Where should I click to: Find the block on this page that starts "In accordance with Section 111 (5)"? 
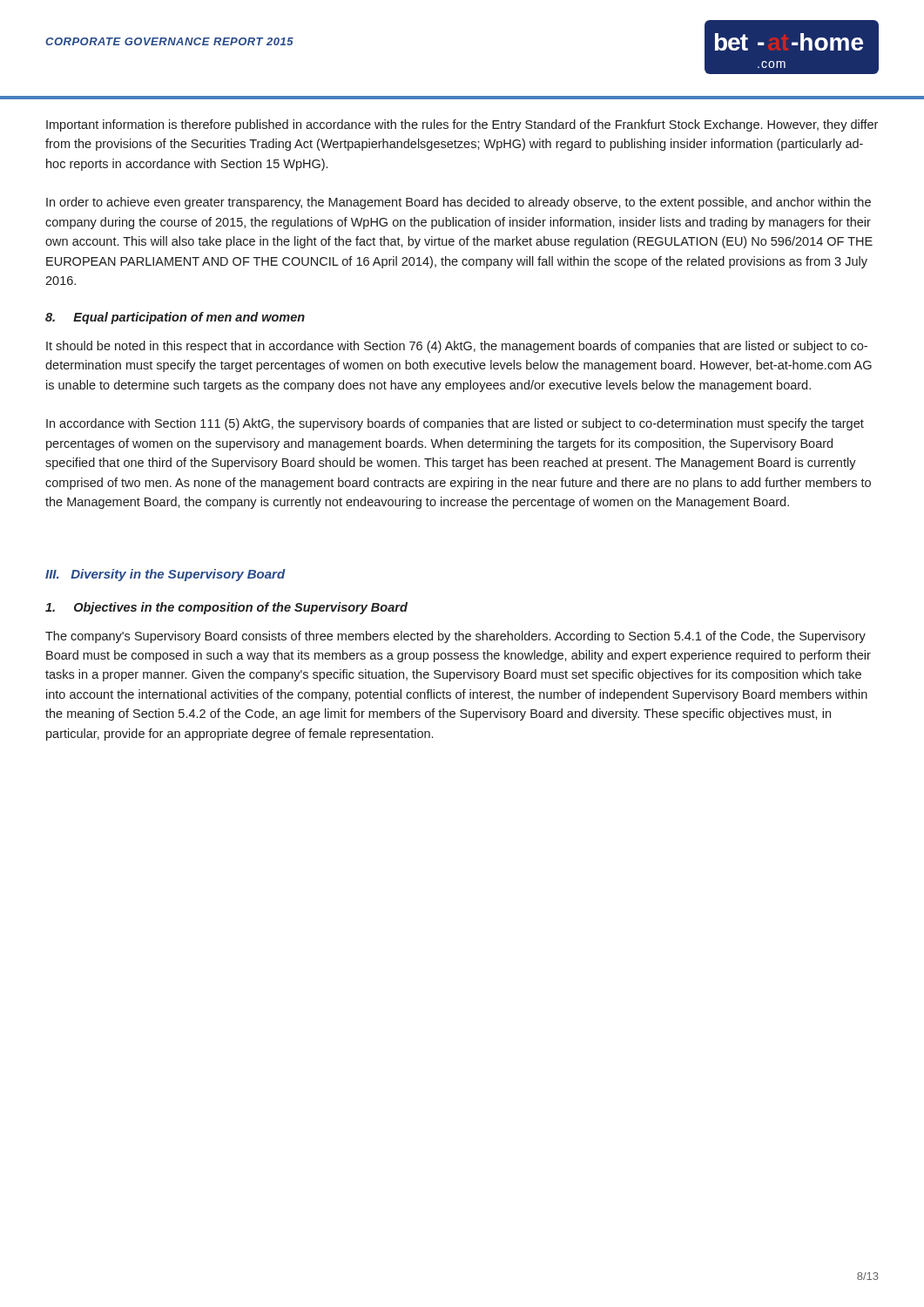[458, 463]
